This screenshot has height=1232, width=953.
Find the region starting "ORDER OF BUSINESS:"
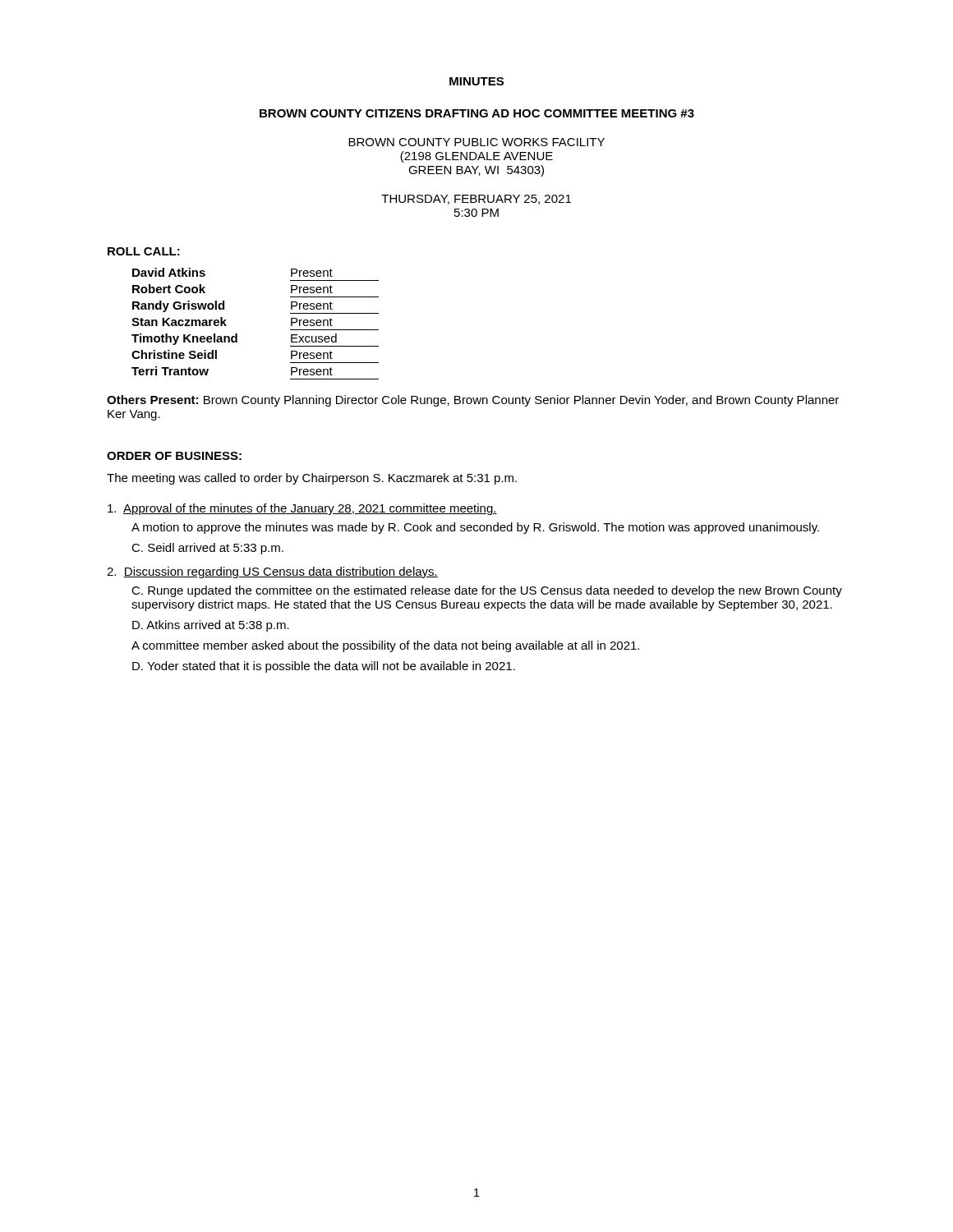(175, 455)
